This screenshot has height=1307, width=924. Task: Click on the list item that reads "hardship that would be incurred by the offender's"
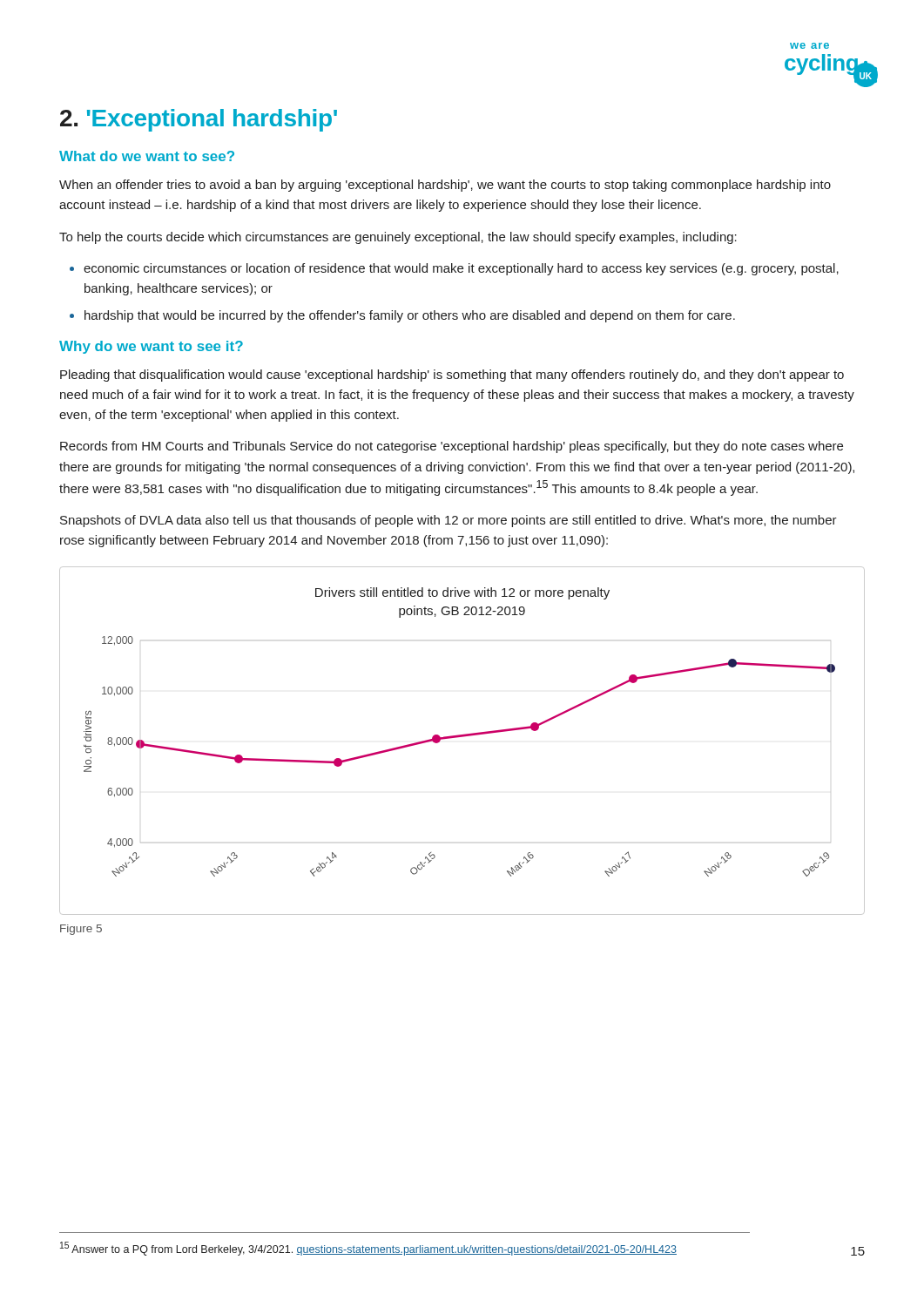click(x=462, y=315)
